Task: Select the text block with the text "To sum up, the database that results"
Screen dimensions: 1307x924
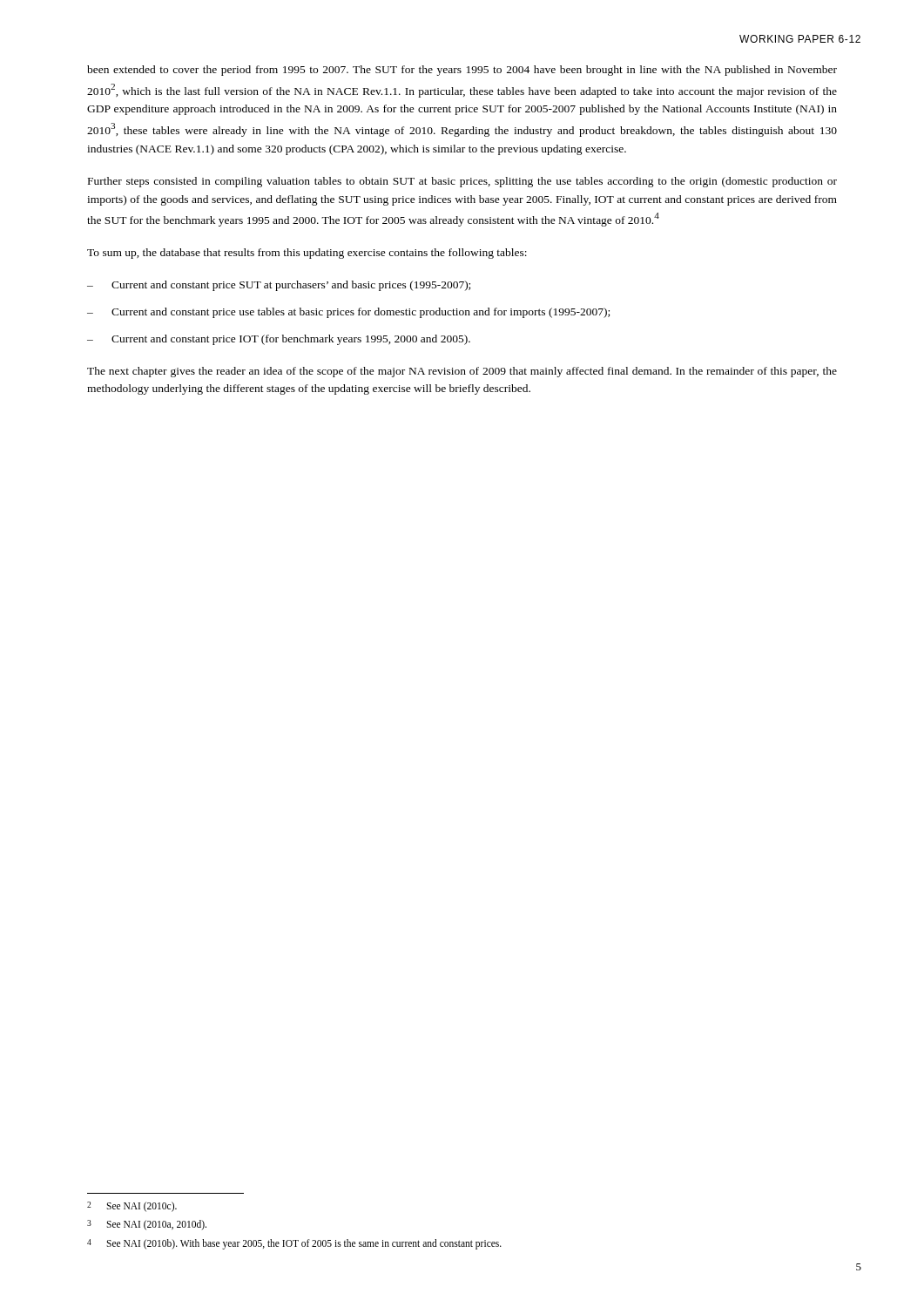Action: coord(307,252)
